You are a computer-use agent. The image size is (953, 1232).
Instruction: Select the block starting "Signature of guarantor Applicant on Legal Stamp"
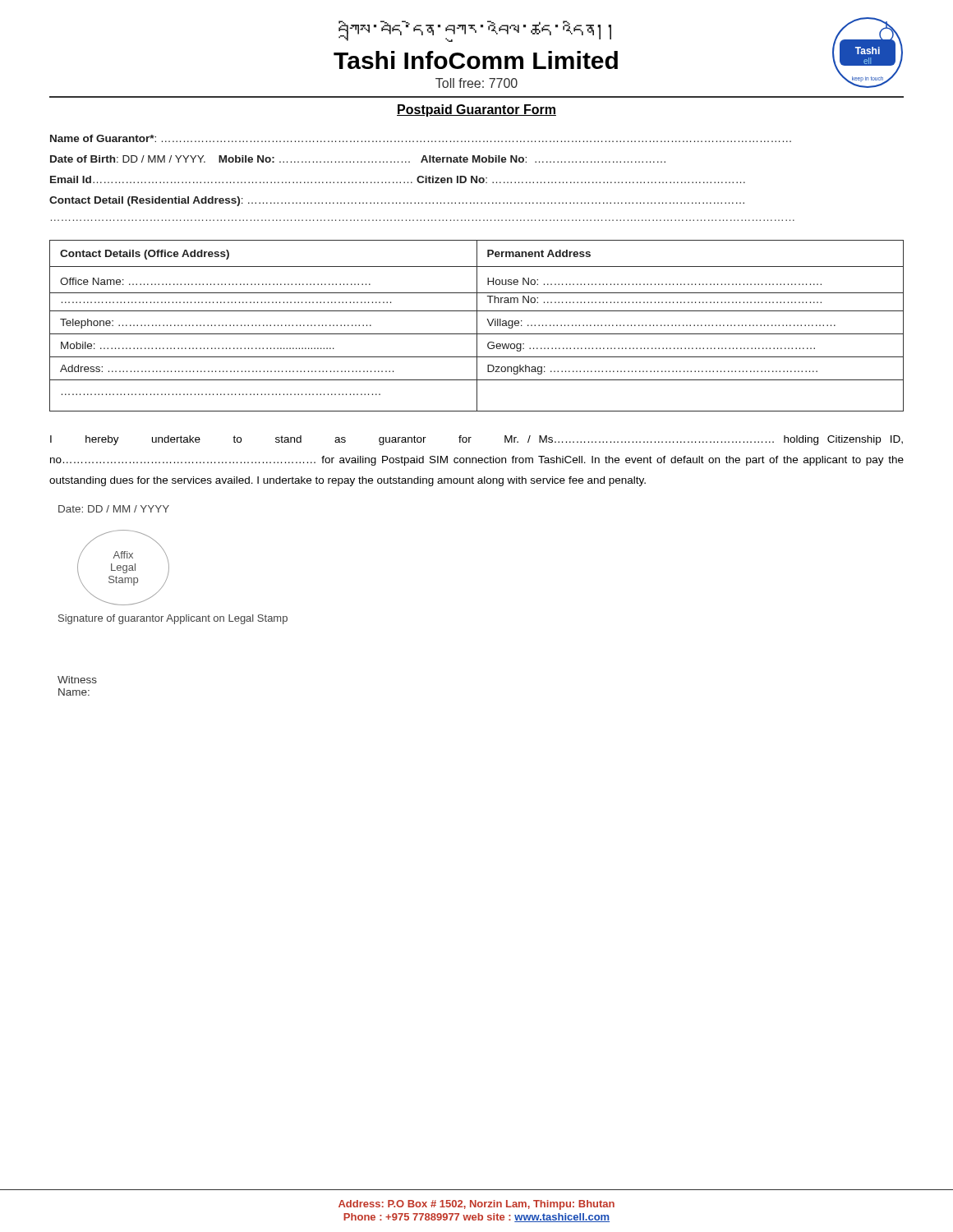[173, 618]
